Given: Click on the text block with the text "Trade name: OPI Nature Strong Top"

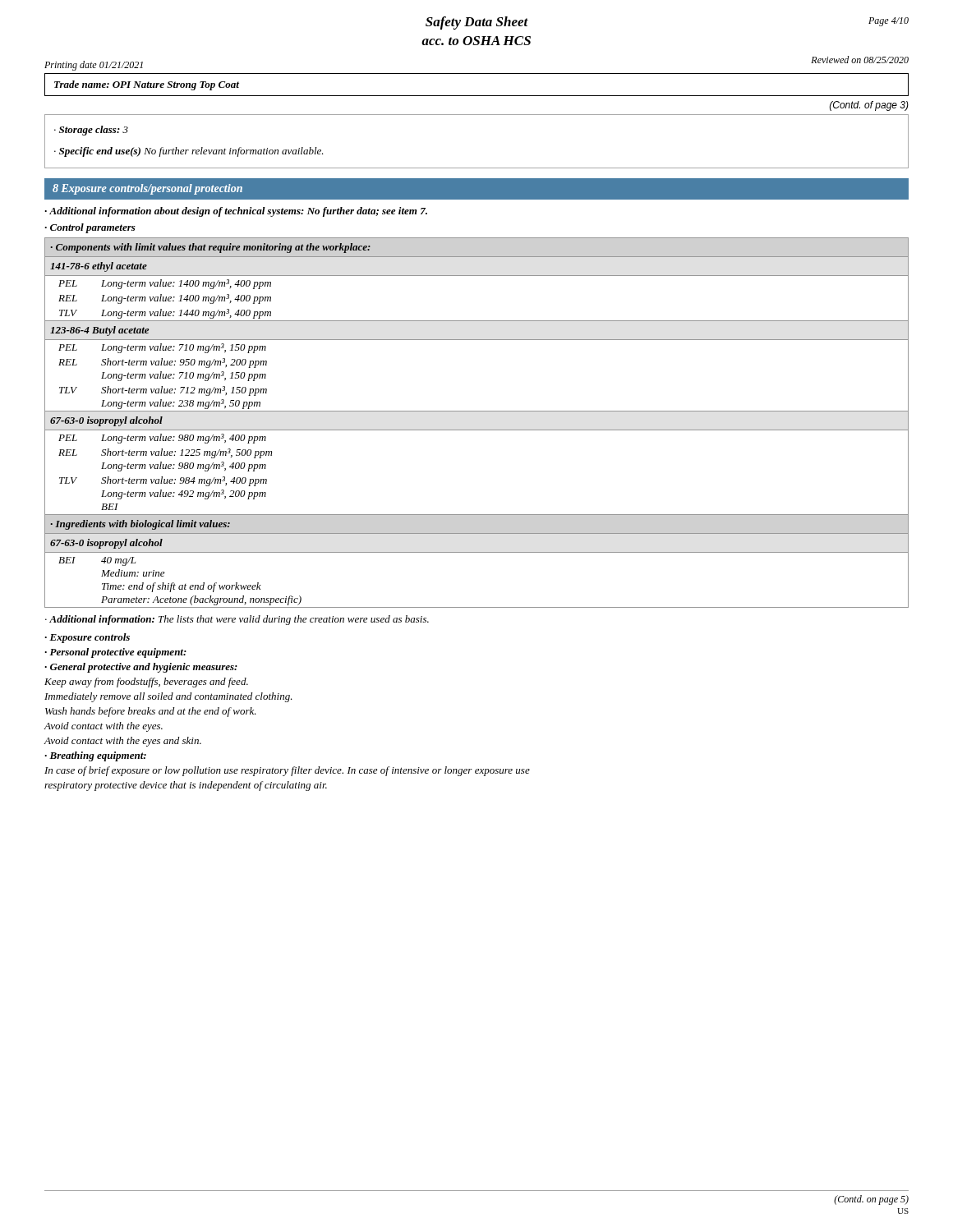Looking at the screenshot, I should point(146,84).
